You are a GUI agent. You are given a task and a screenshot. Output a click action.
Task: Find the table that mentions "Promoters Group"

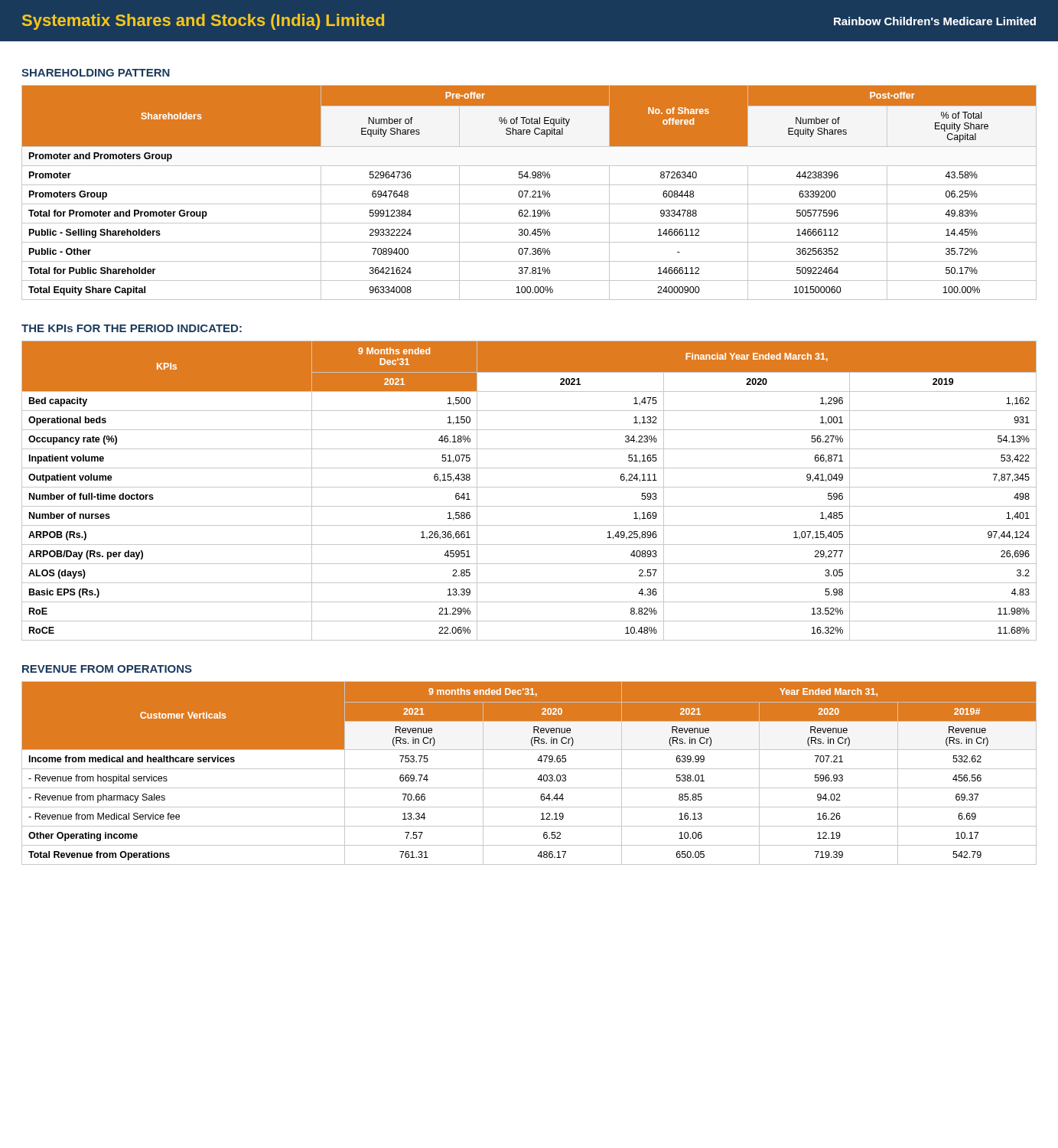coord(529,192)
